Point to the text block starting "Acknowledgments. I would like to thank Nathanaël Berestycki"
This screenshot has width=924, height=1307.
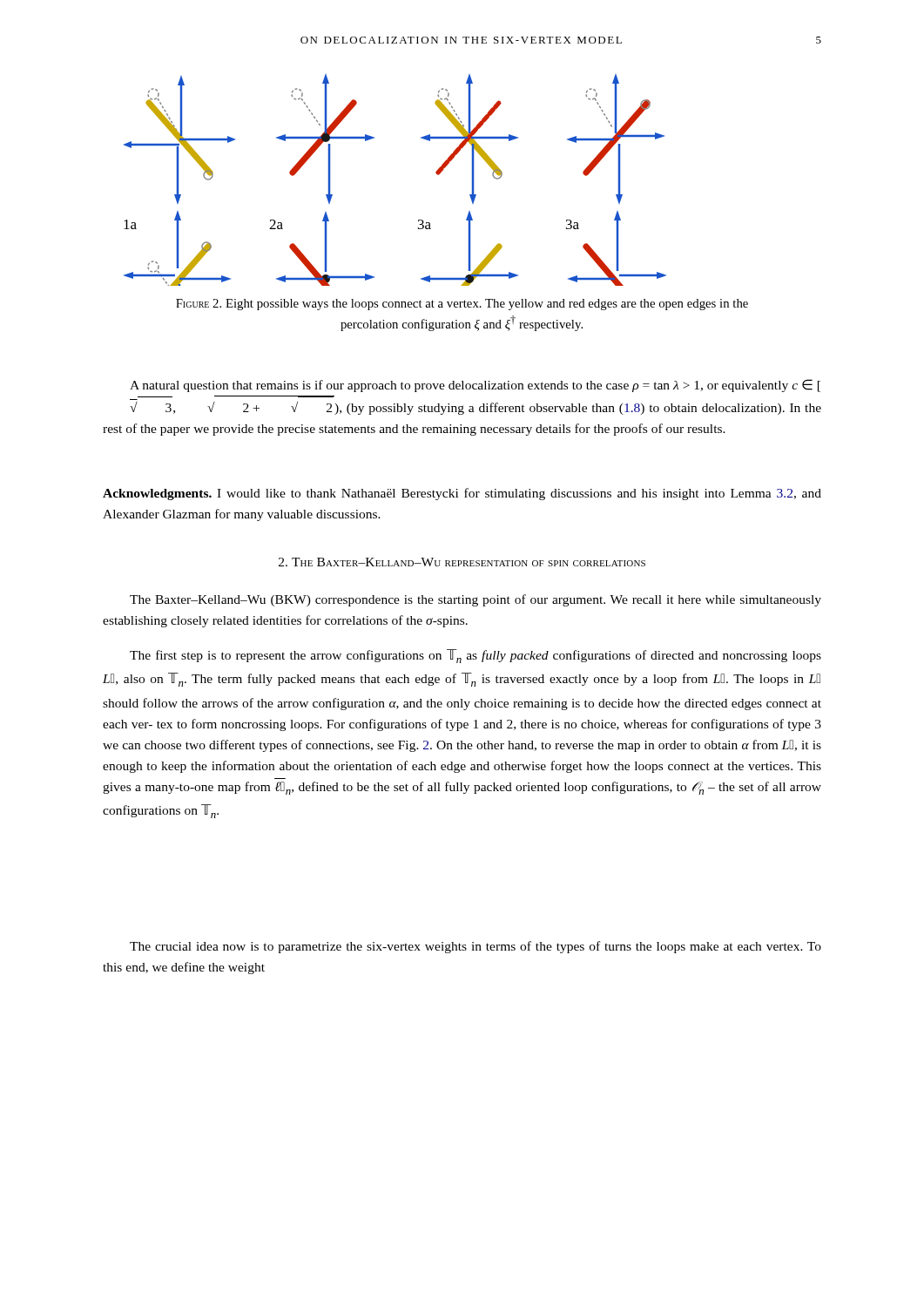(x=462, y=503)
